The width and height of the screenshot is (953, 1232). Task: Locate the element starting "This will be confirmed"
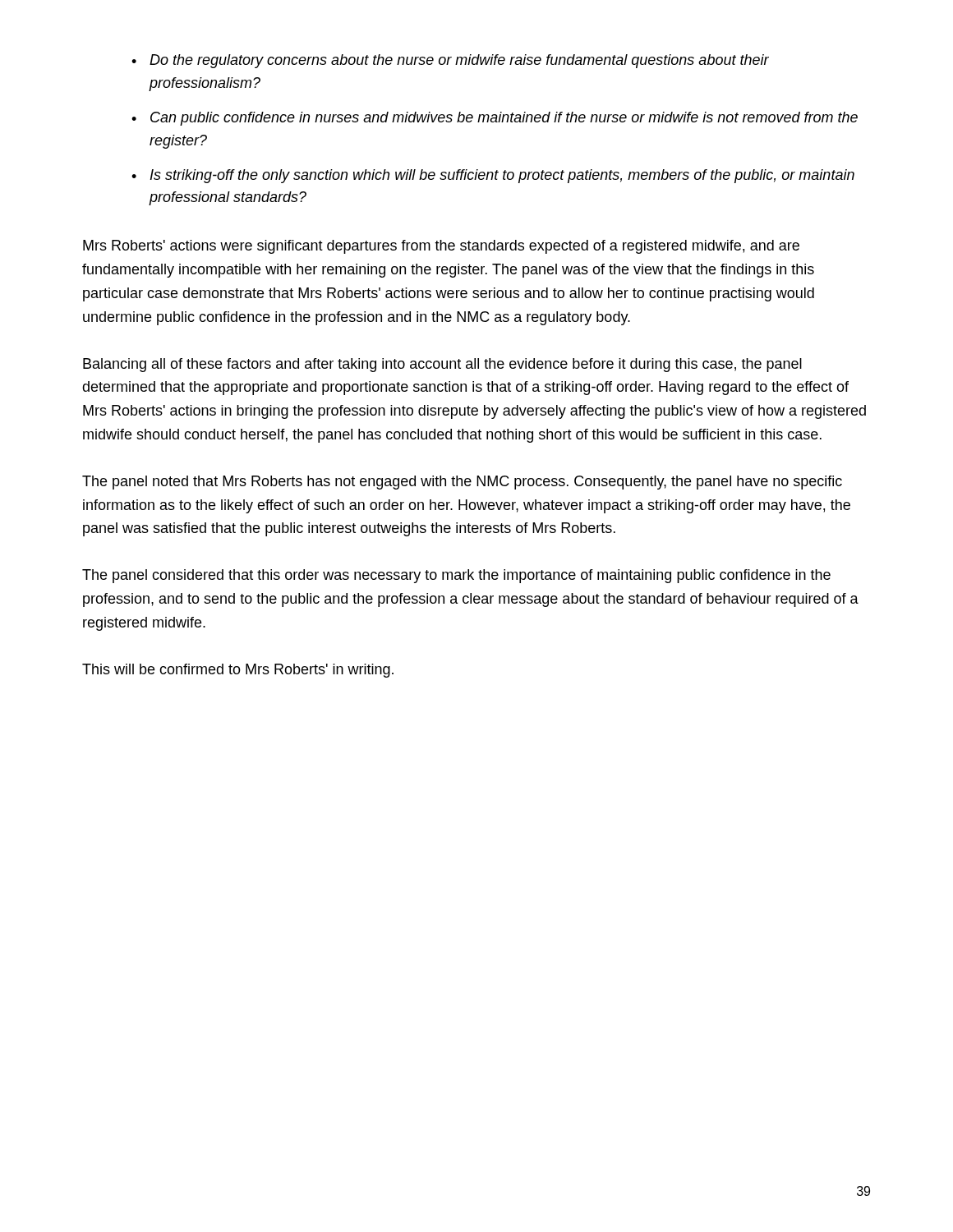click(238, 669)
